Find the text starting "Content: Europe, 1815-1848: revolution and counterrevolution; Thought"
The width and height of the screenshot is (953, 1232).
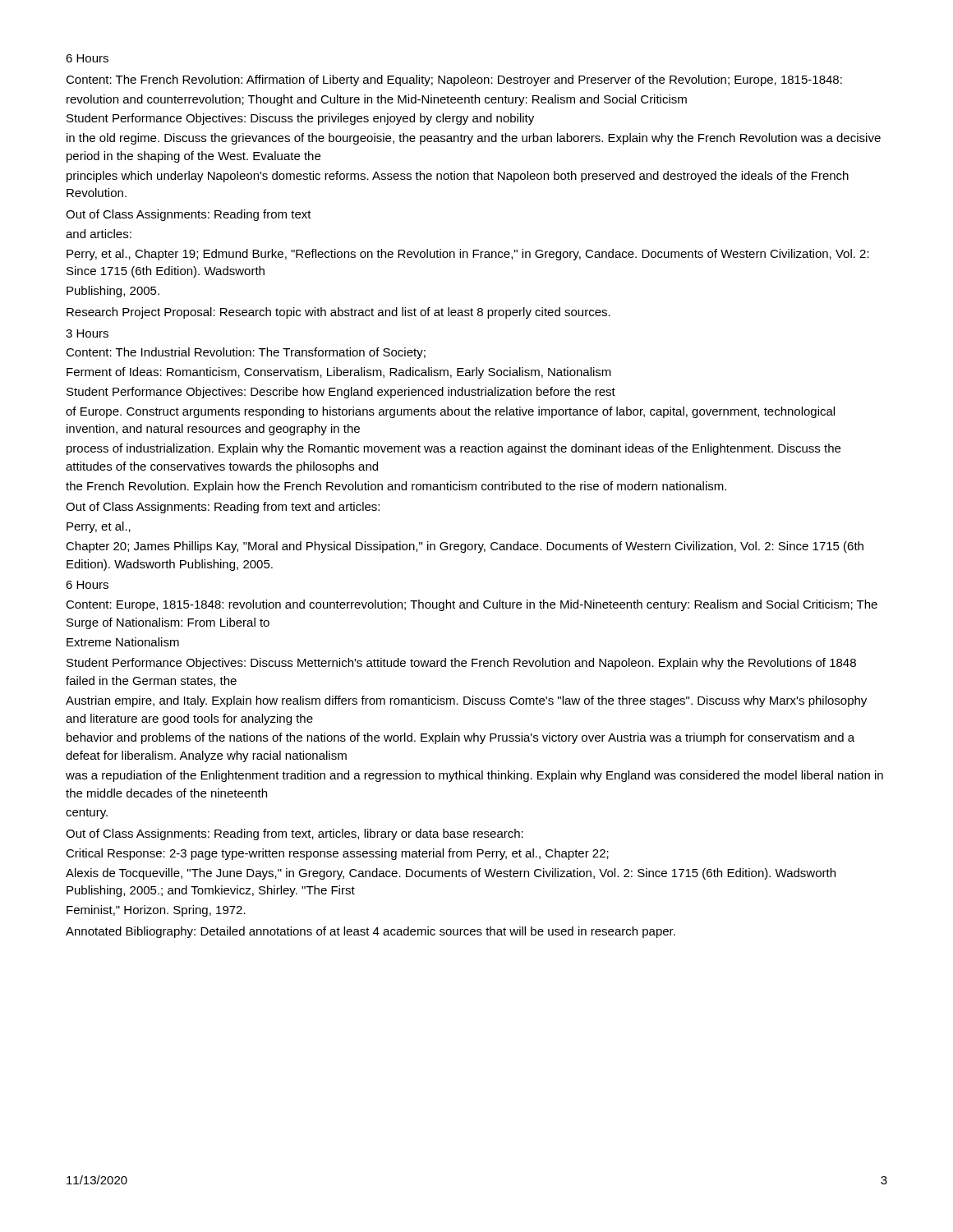(476, 613)
